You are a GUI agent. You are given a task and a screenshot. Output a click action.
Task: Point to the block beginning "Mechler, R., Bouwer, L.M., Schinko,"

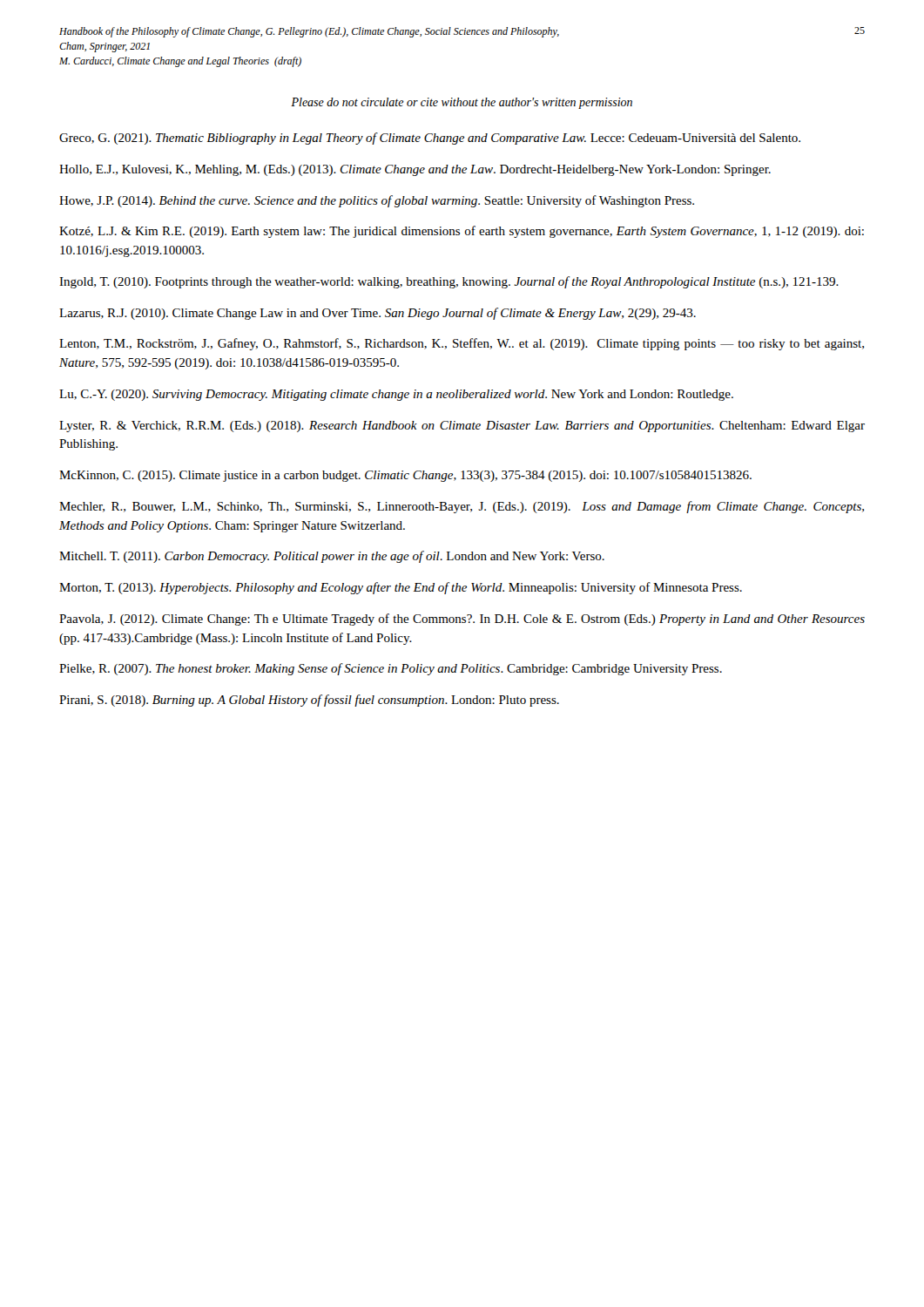[462, 515]
